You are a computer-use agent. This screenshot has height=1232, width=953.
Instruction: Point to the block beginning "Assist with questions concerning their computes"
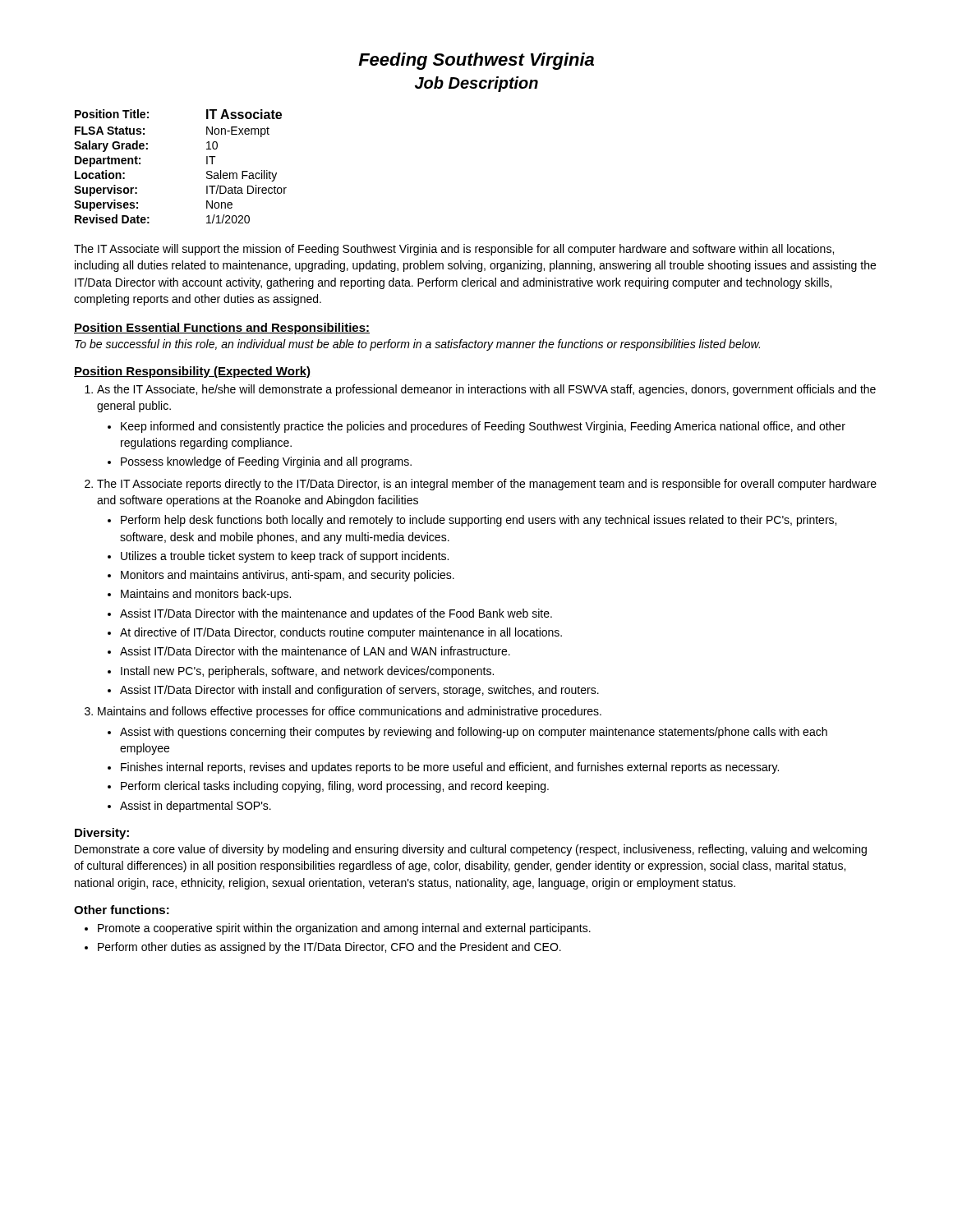coord(474,740)
